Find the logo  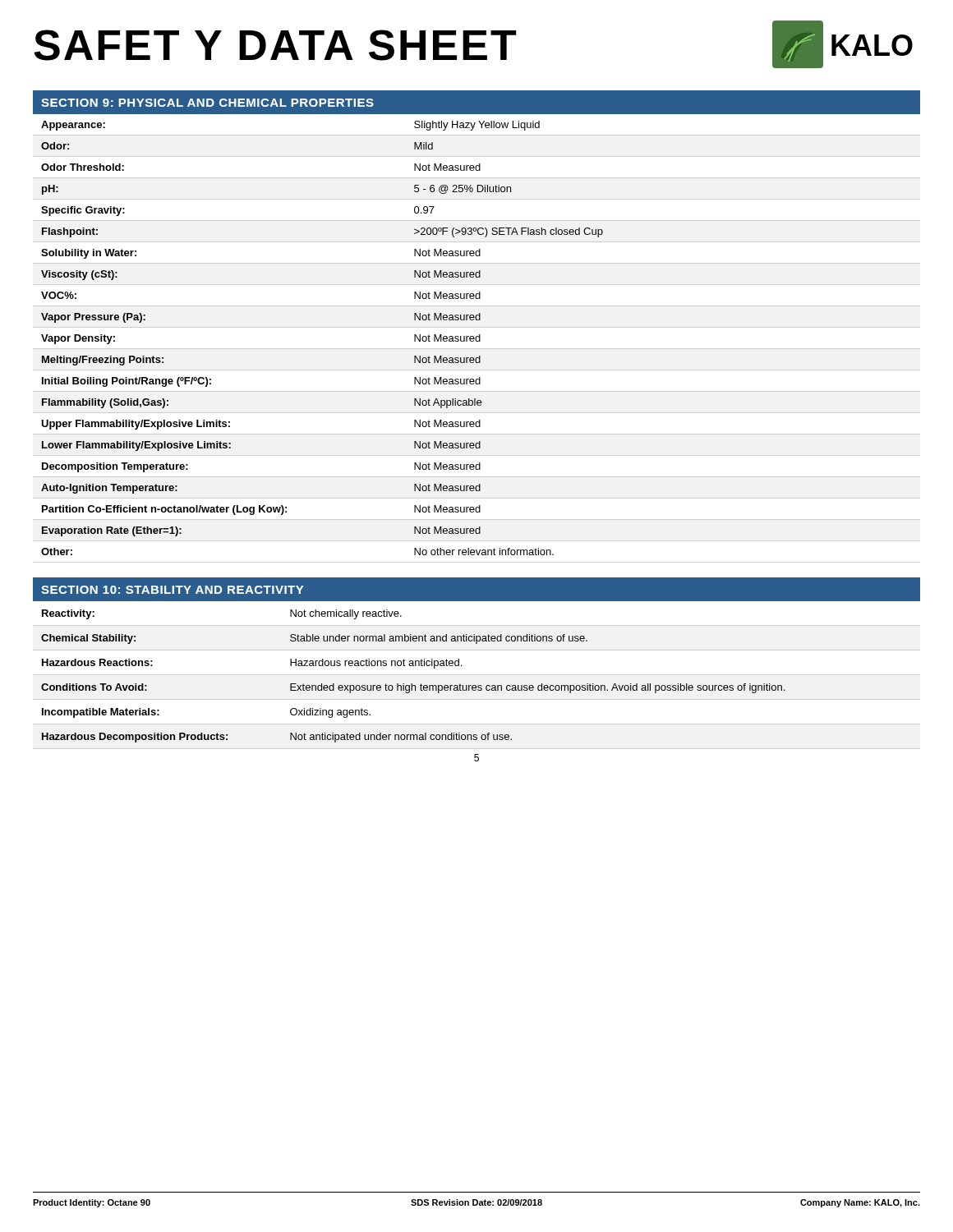click(x=846, y=45)
